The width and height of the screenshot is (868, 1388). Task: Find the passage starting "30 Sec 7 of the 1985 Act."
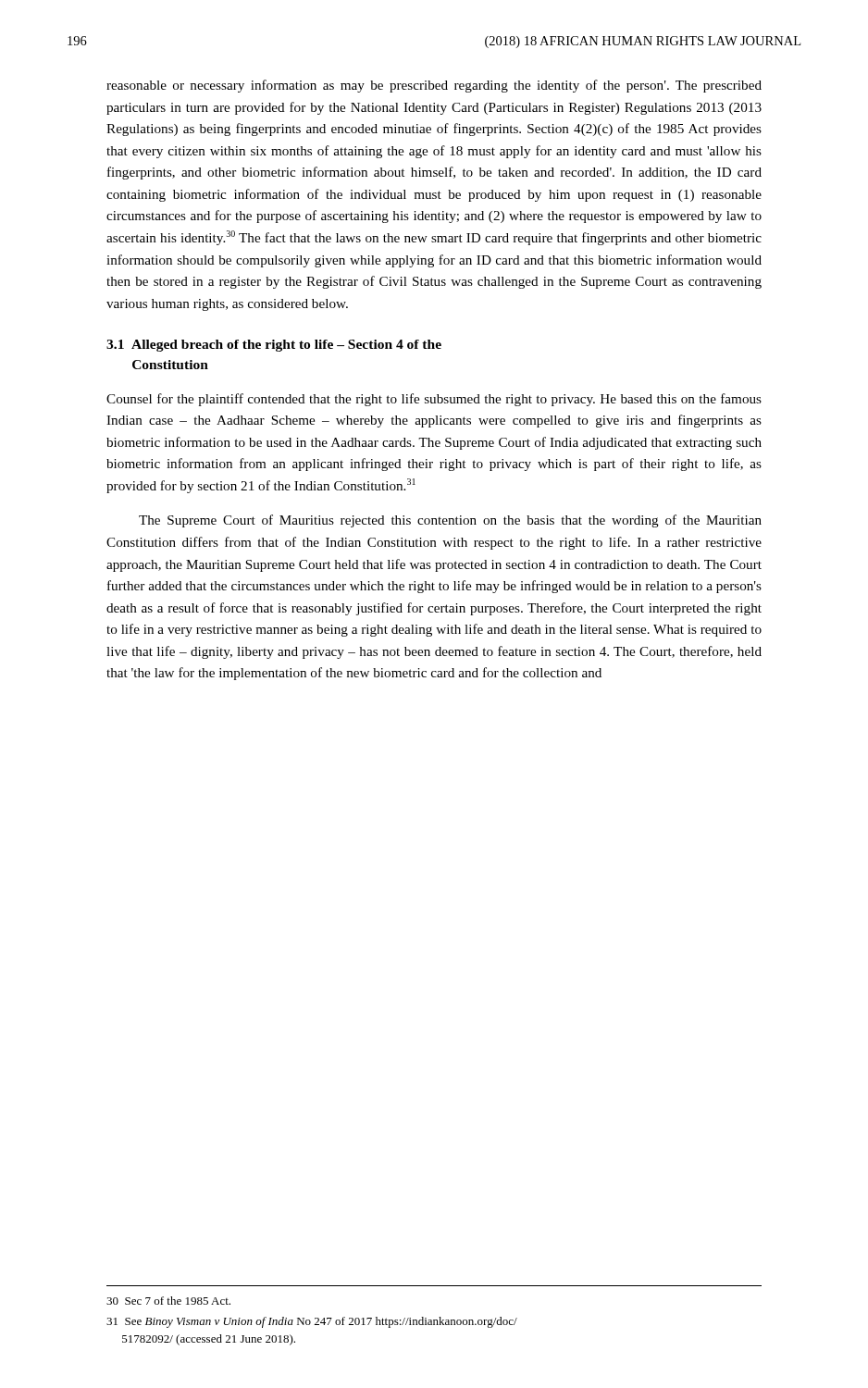point(168,1301)
